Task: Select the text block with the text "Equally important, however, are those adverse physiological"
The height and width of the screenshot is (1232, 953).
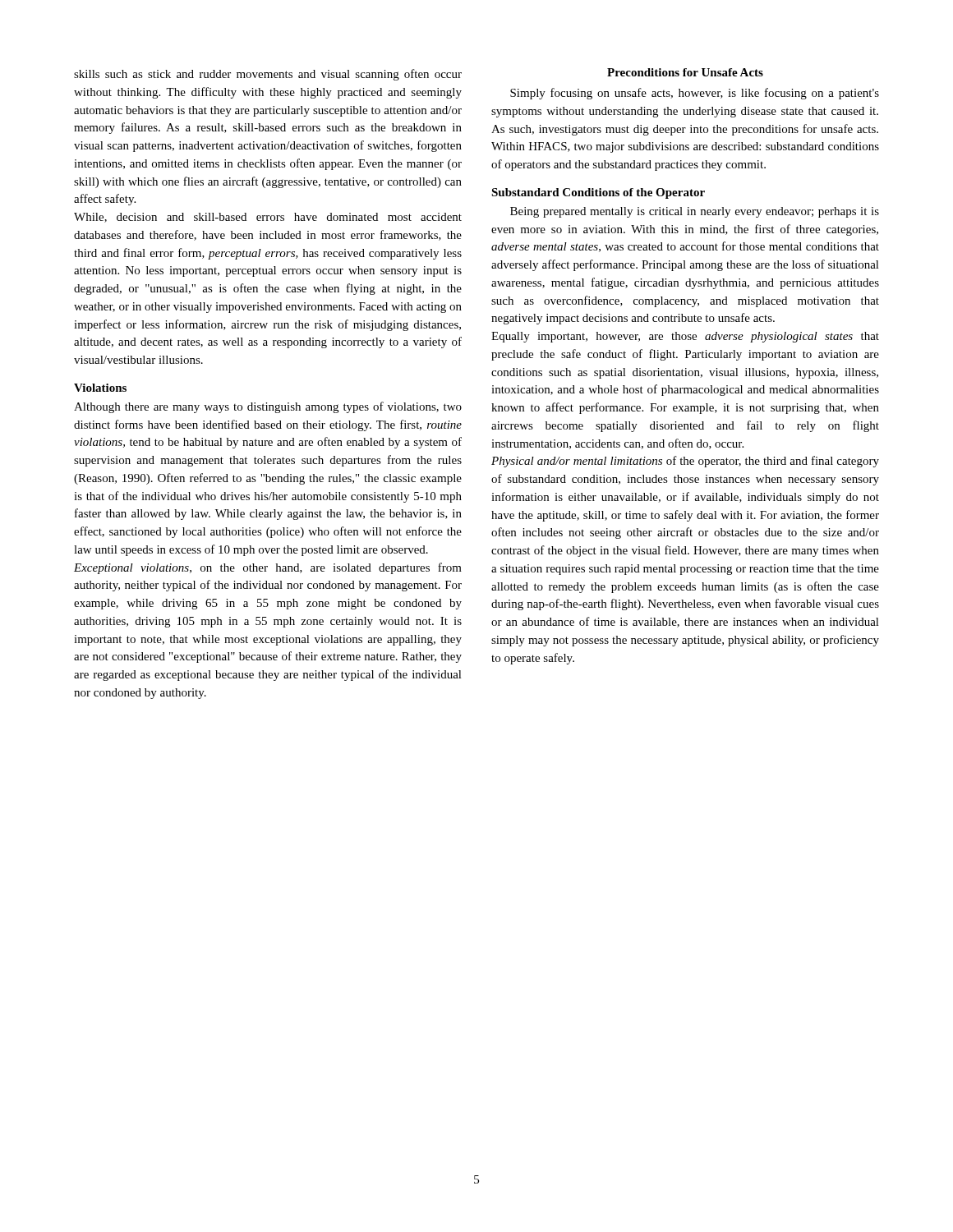Action: click(685, 390)
